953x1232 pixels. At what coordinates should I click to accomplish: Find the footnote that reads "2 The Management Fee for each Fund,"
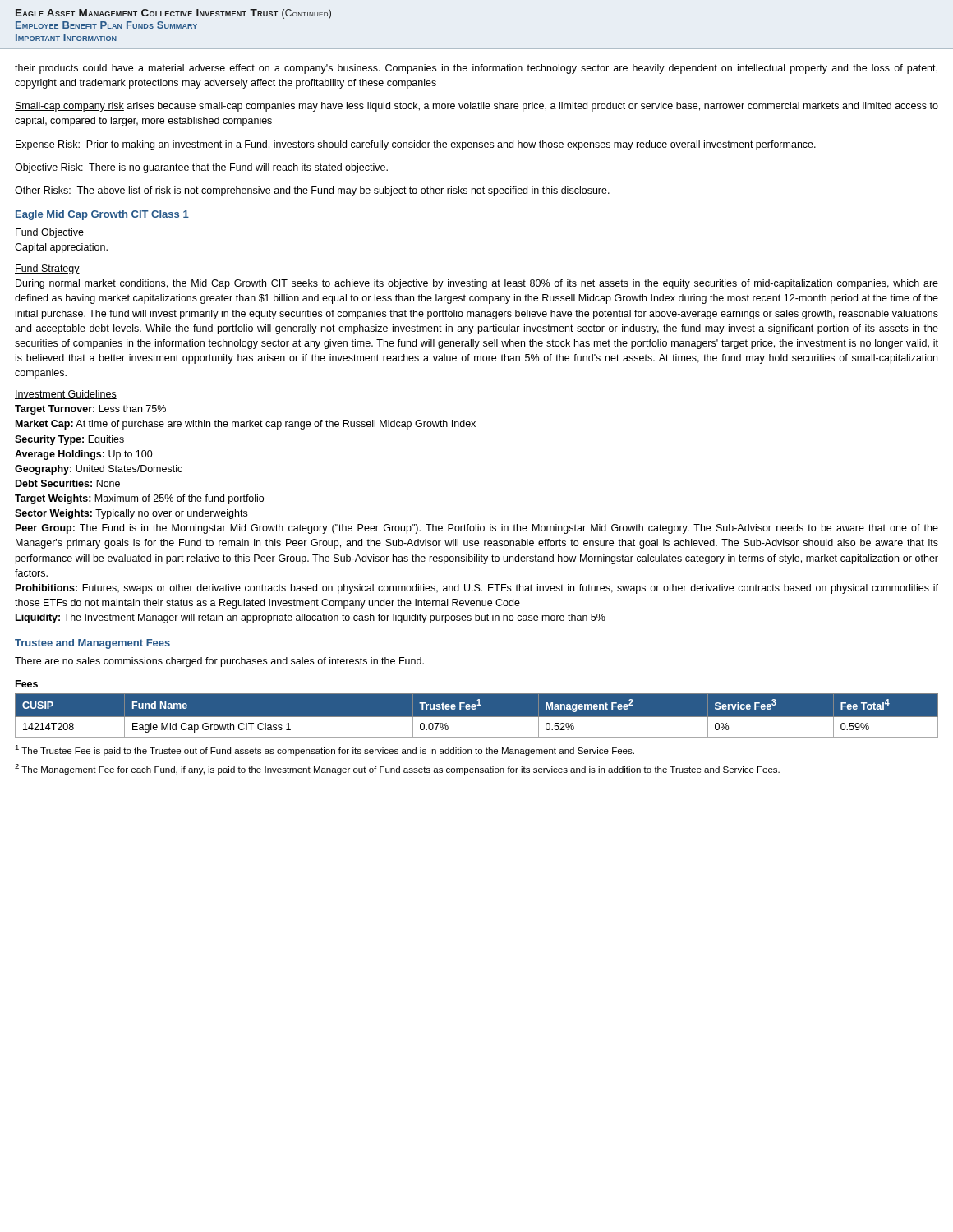398,768
